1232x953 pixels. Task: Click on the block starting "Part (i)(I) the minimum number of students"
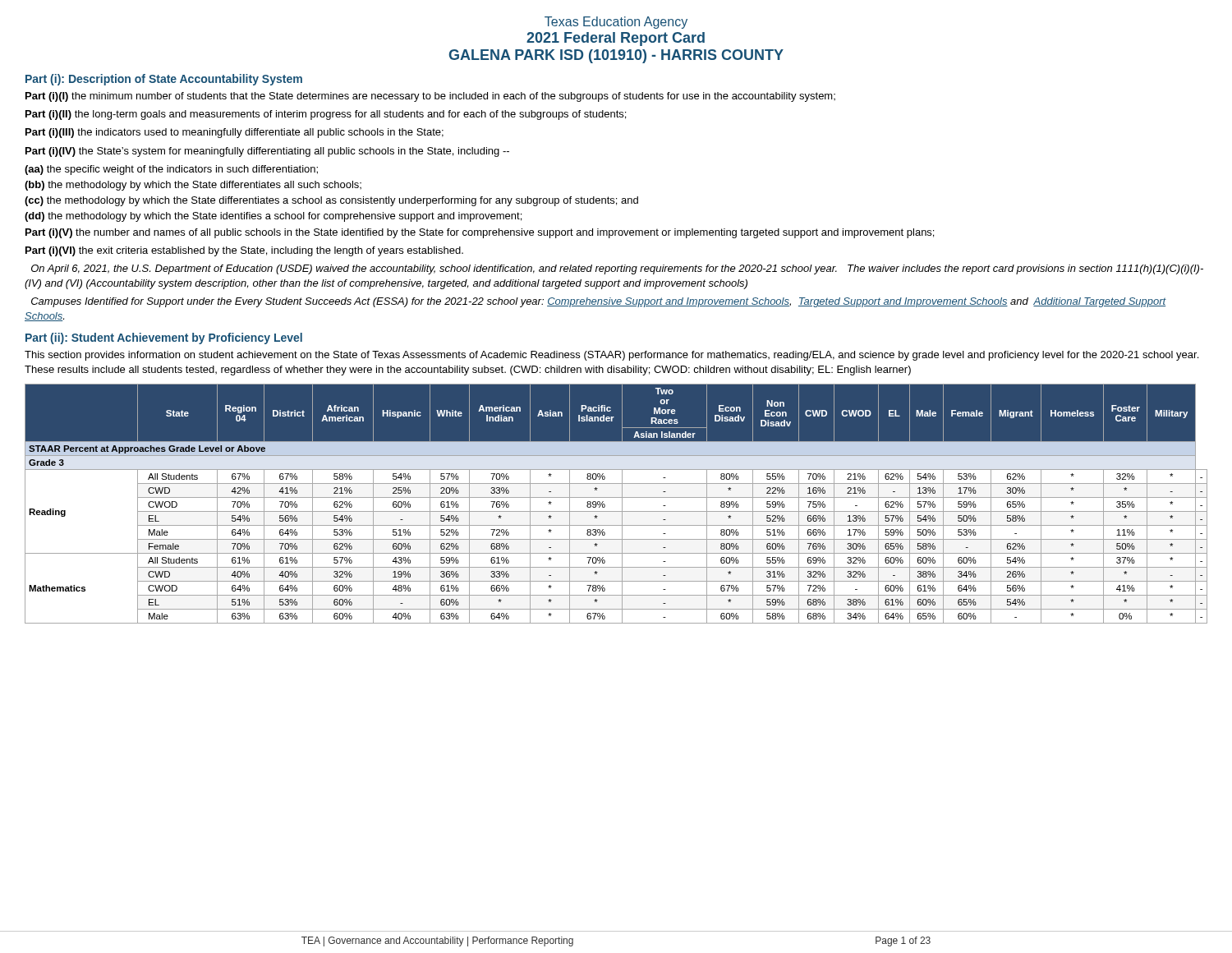(x=430, y=96)
